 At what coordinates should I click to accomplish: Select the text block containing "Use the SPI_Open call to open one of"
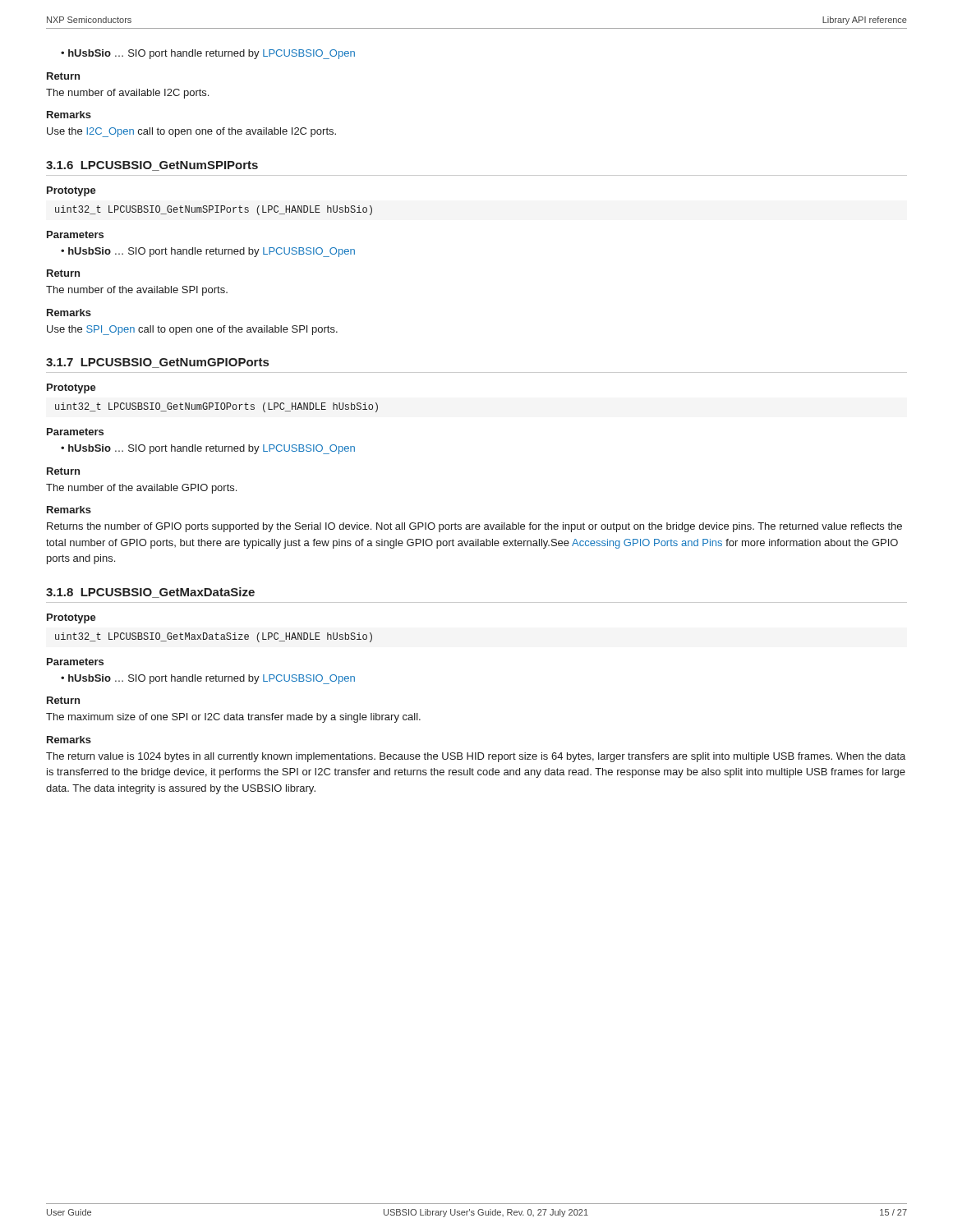pyautogui.click(x=192, y=329)
